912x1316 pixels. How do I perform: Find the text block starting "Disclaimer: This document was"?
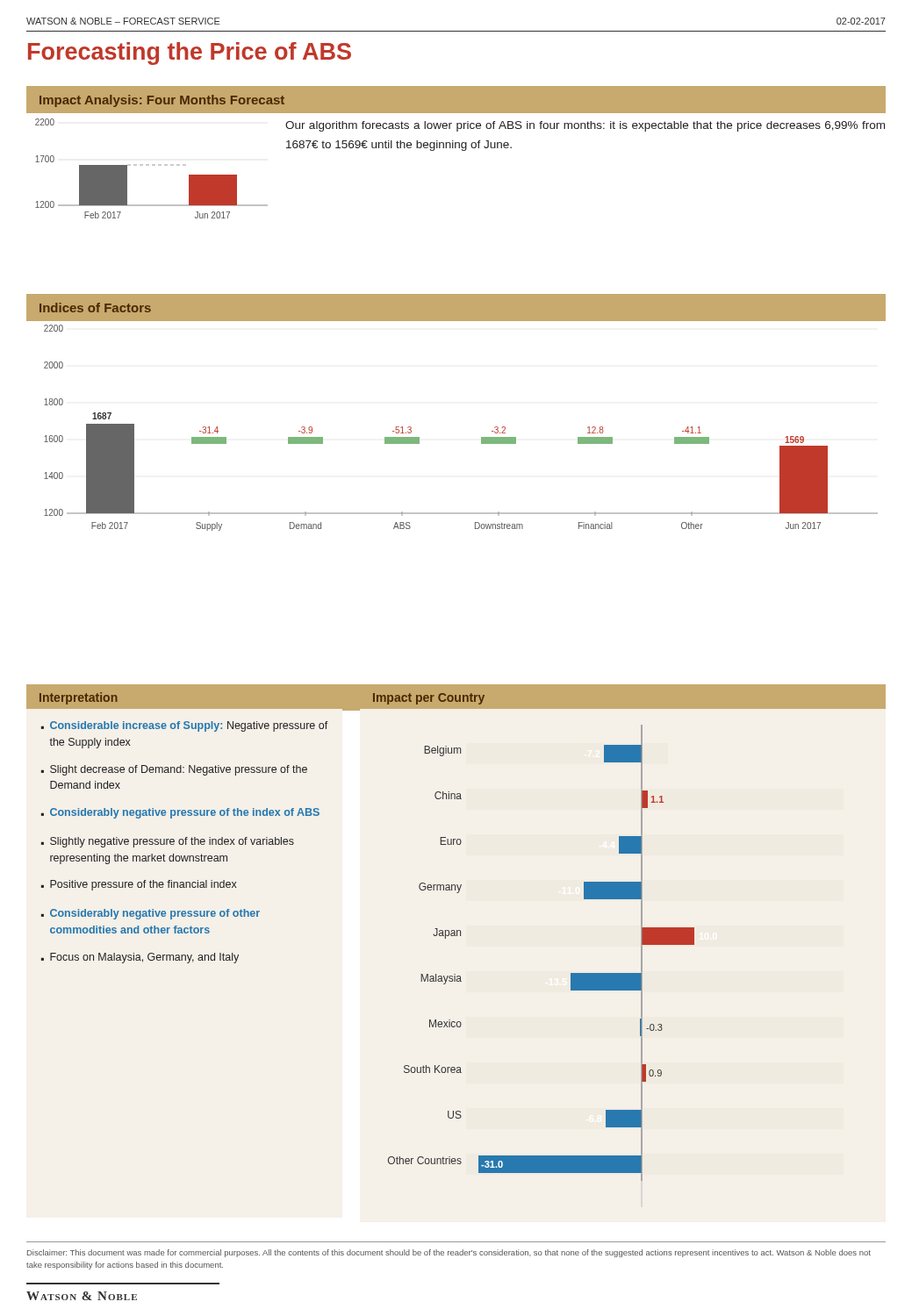pyautogui.click(x=448, y=1259)
